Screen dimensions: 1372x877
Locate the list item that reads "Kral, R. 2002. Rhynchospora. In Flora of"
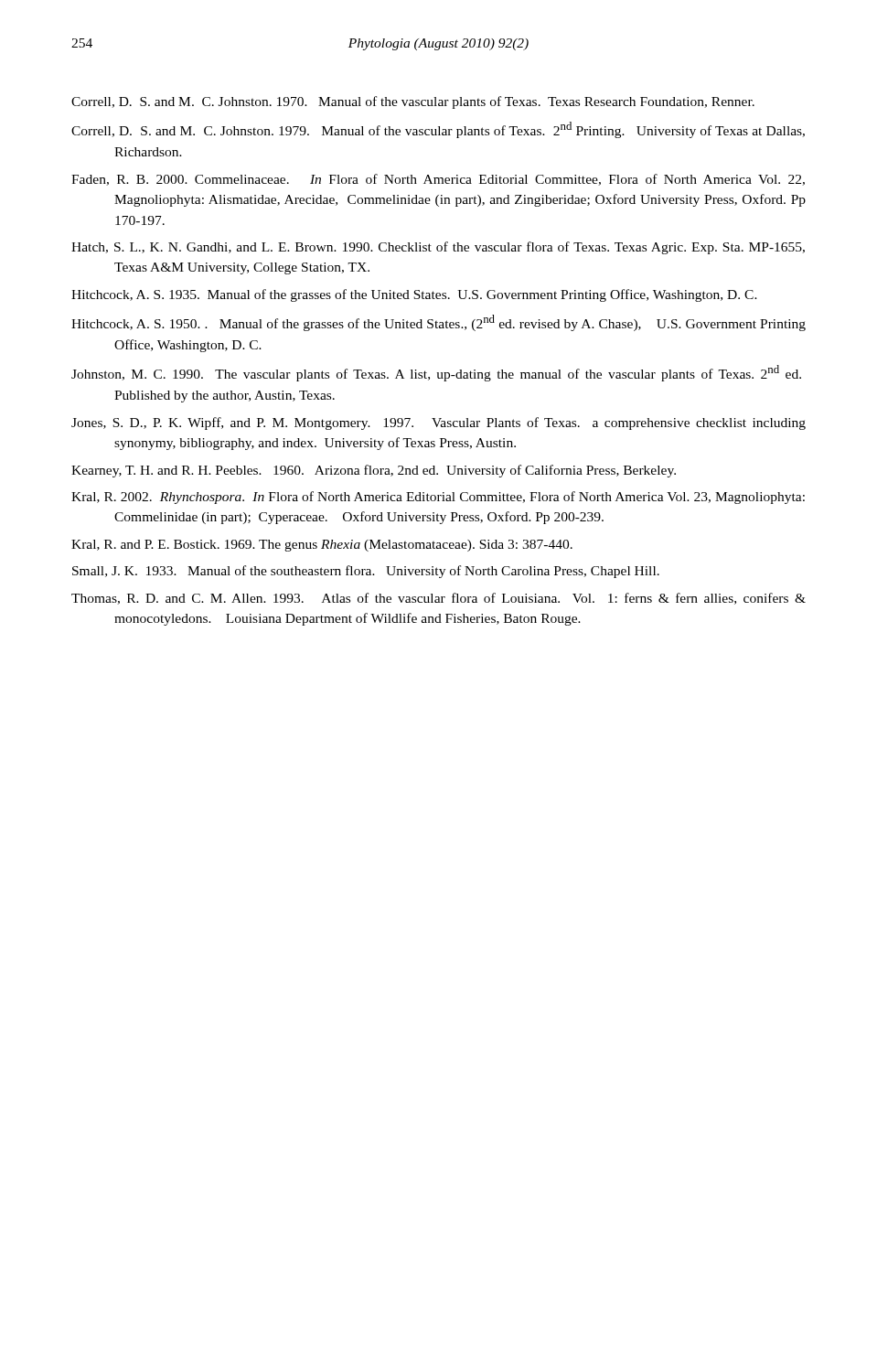click(438, 506)
